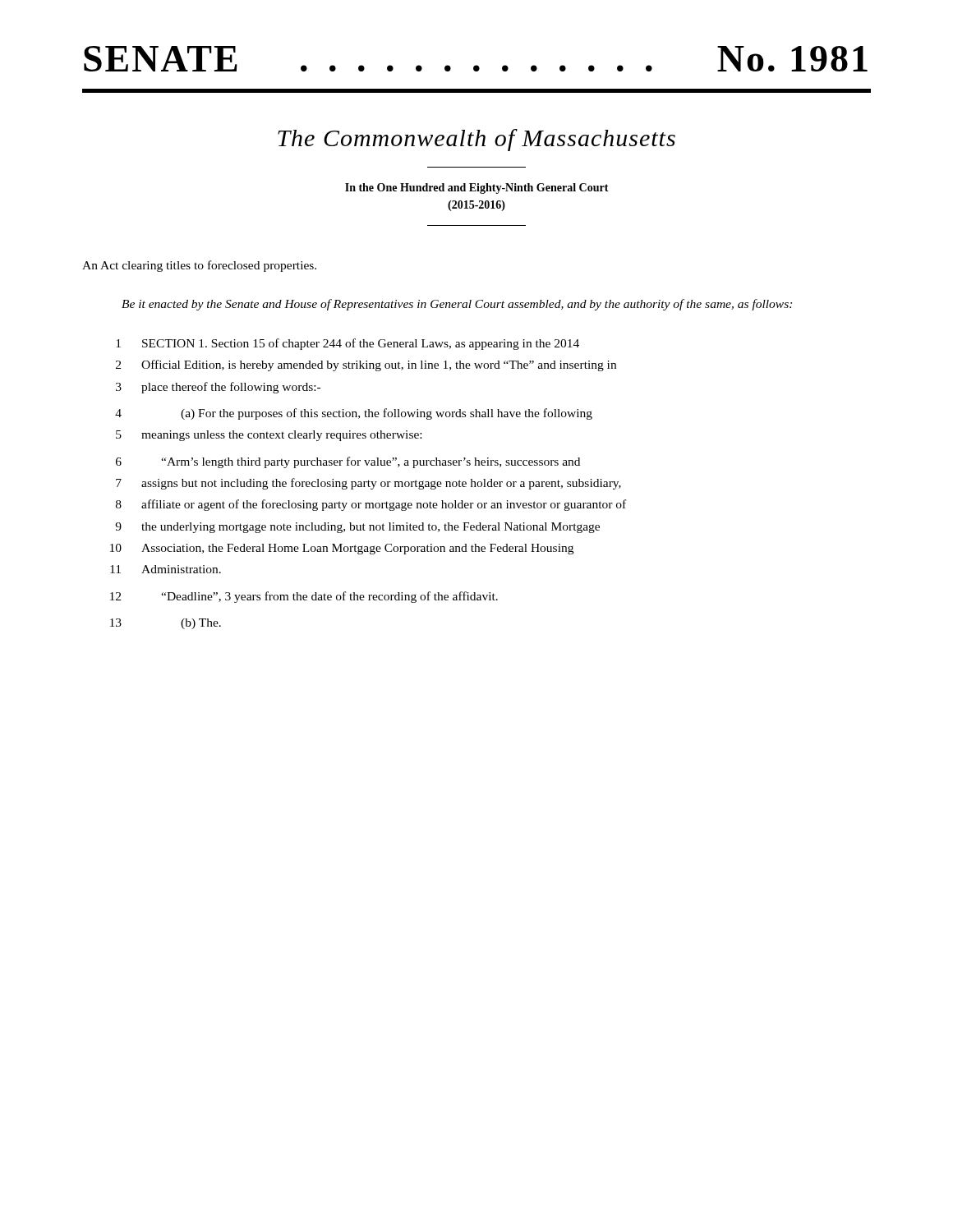
Task: Find the section header with the text "The Commonwealth of Massachusetts"
Action: pyautogui.click(x=476, y=138)
